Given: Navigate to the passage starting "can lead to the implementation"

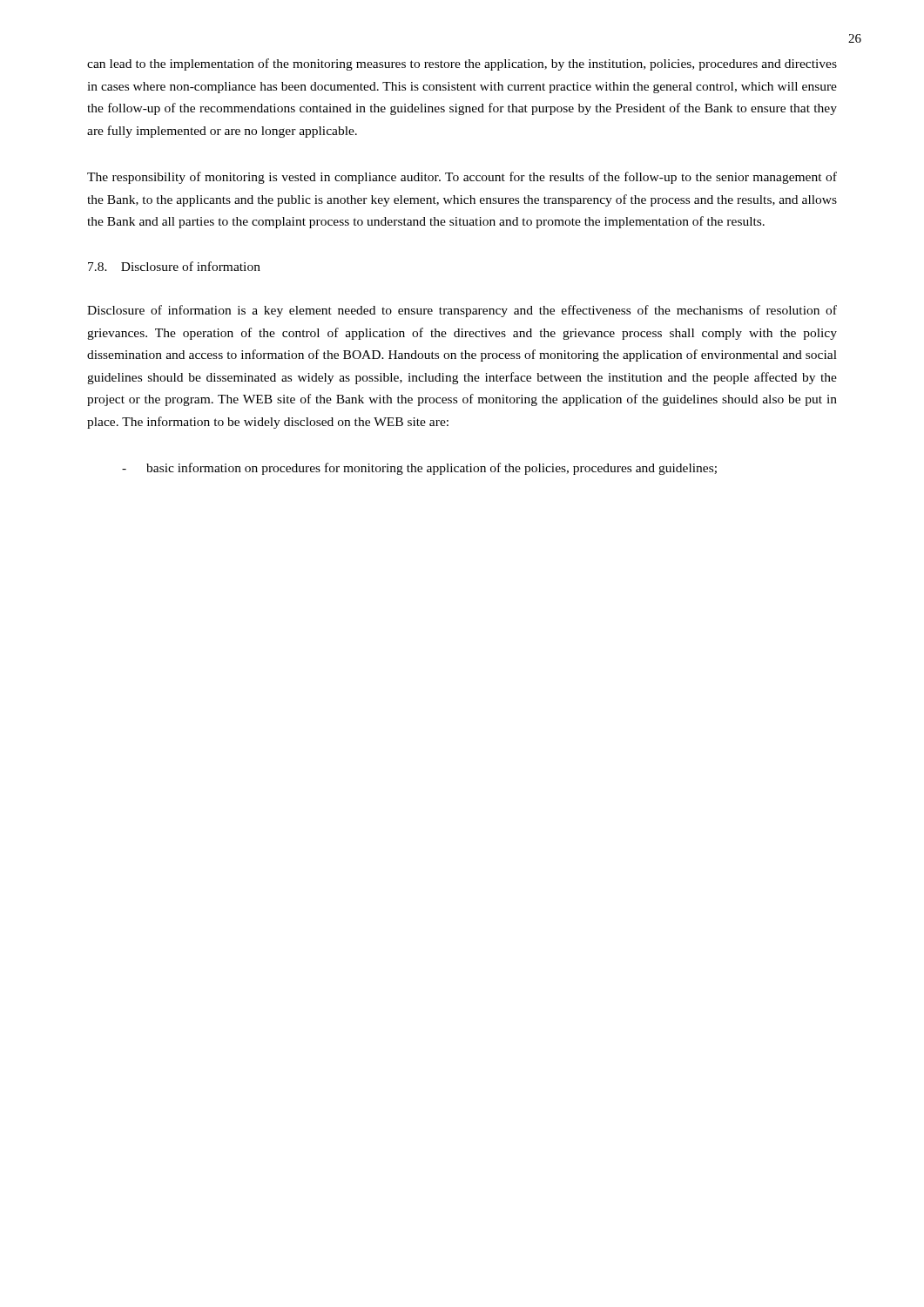Looking at the screenshot, I should tap(462, 97).
